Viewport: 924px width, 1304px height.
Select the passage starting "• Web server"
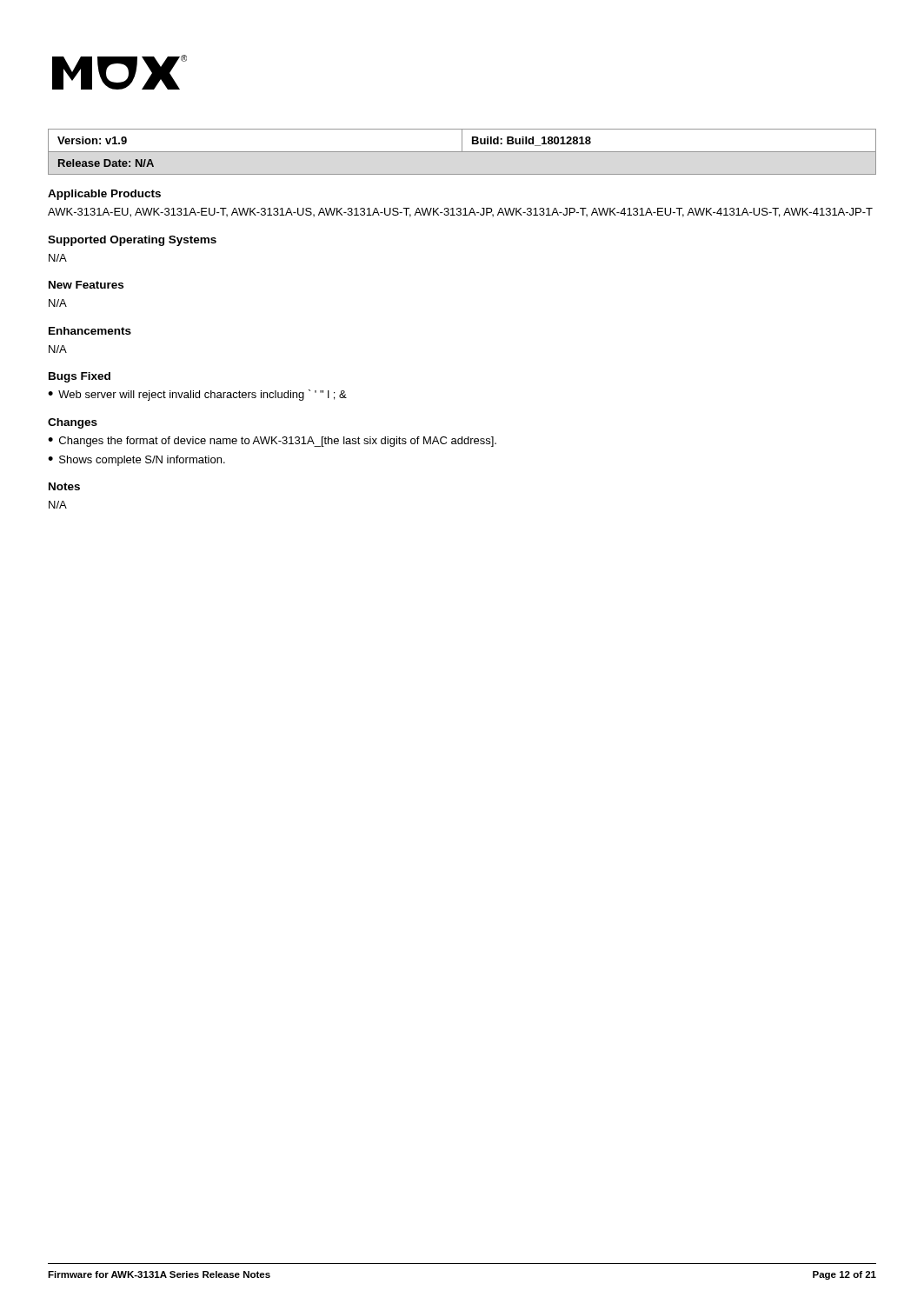(x=197, y=395)
